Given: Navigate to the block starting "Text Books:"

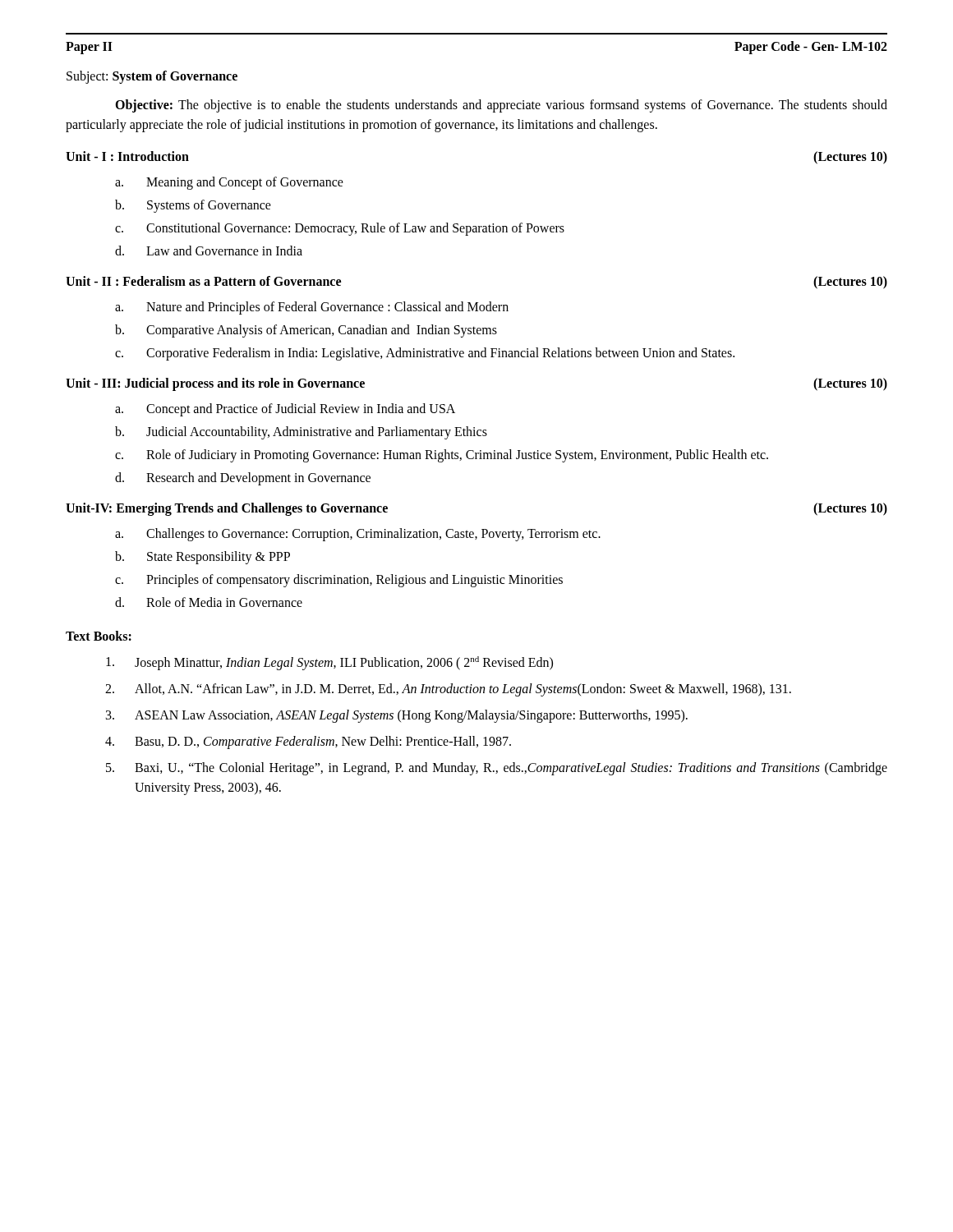Looking at the screenshot, I should [99, 636].
